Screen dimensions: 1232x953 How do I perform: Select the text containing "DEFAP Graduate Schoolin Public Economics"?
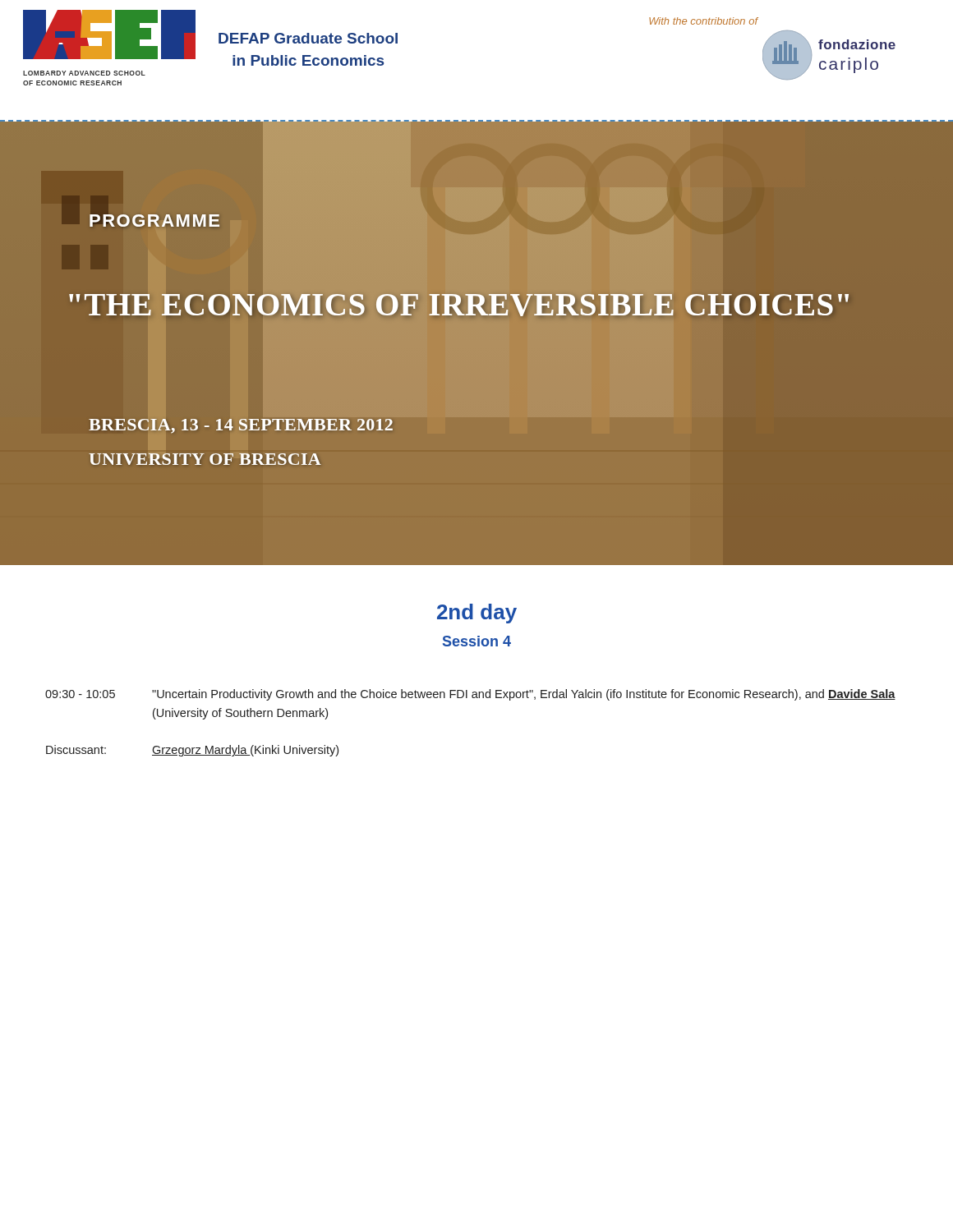coord(308,49)
